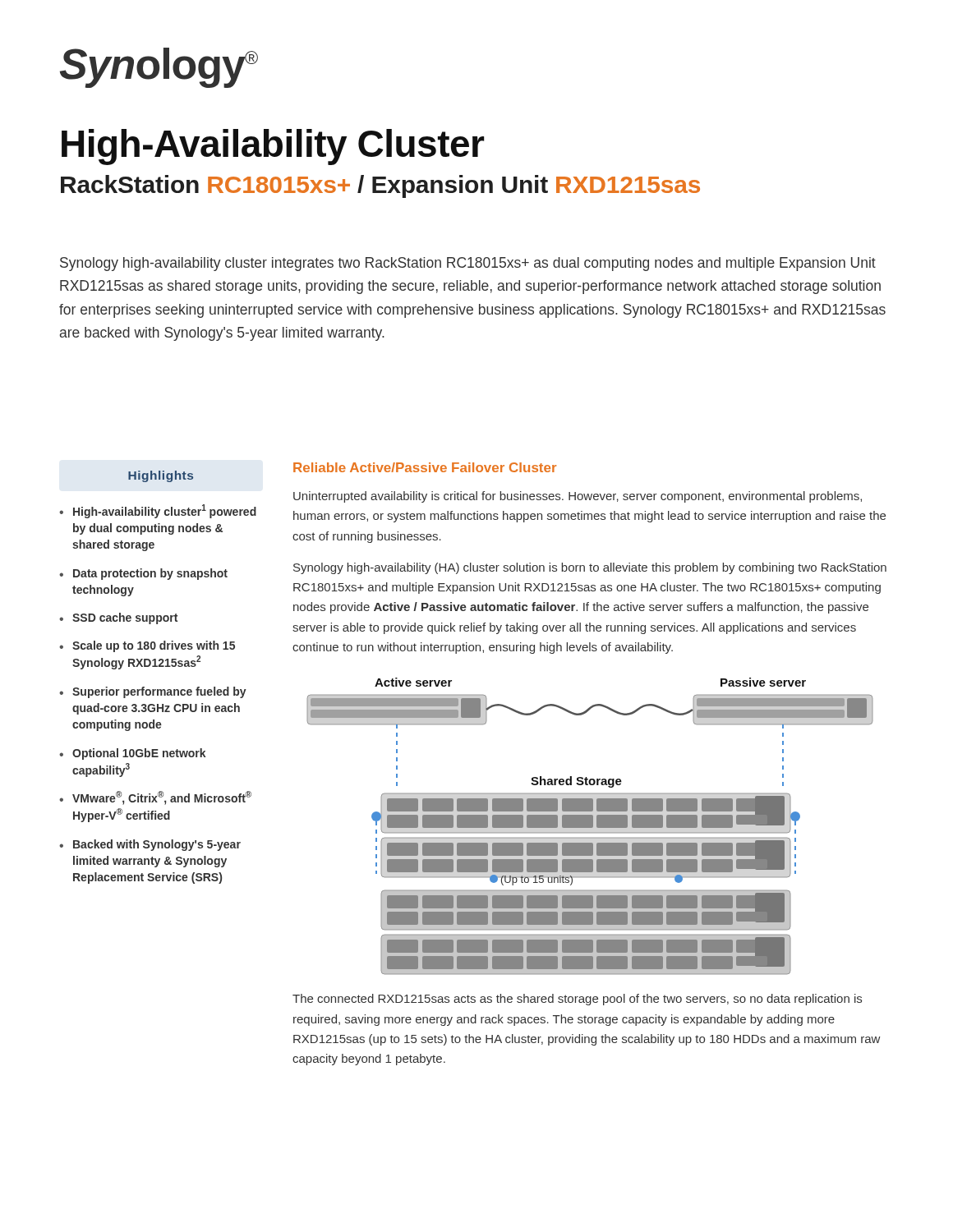
Task: Navigate to the text block starting "Superior performance fueled by quad-core 3.3GHz CPU in"
Action: pyautogui.click(x=159, y=708)
